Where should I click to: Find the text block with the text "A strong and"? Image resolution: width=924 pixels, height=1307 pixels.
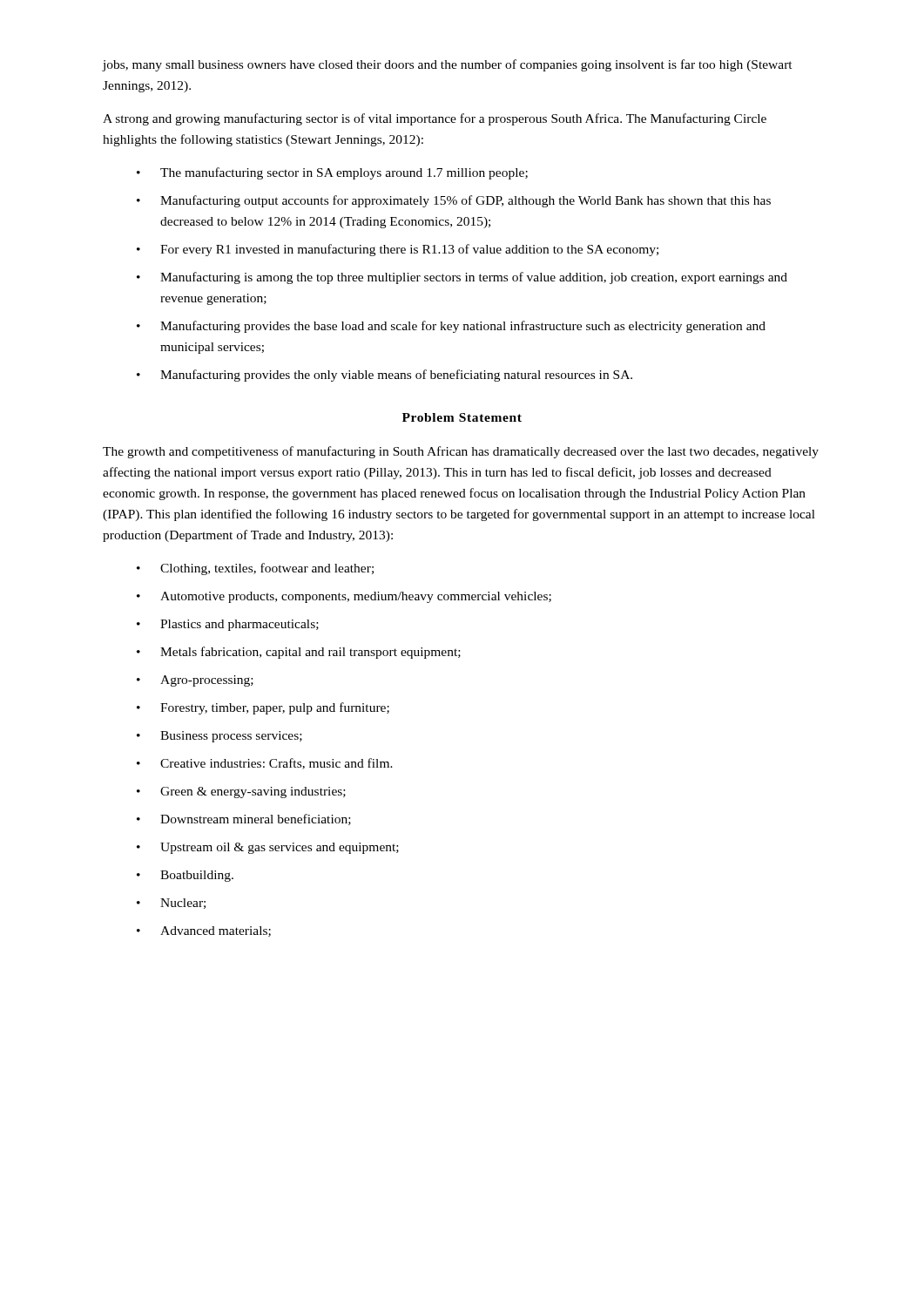[435, 129]
